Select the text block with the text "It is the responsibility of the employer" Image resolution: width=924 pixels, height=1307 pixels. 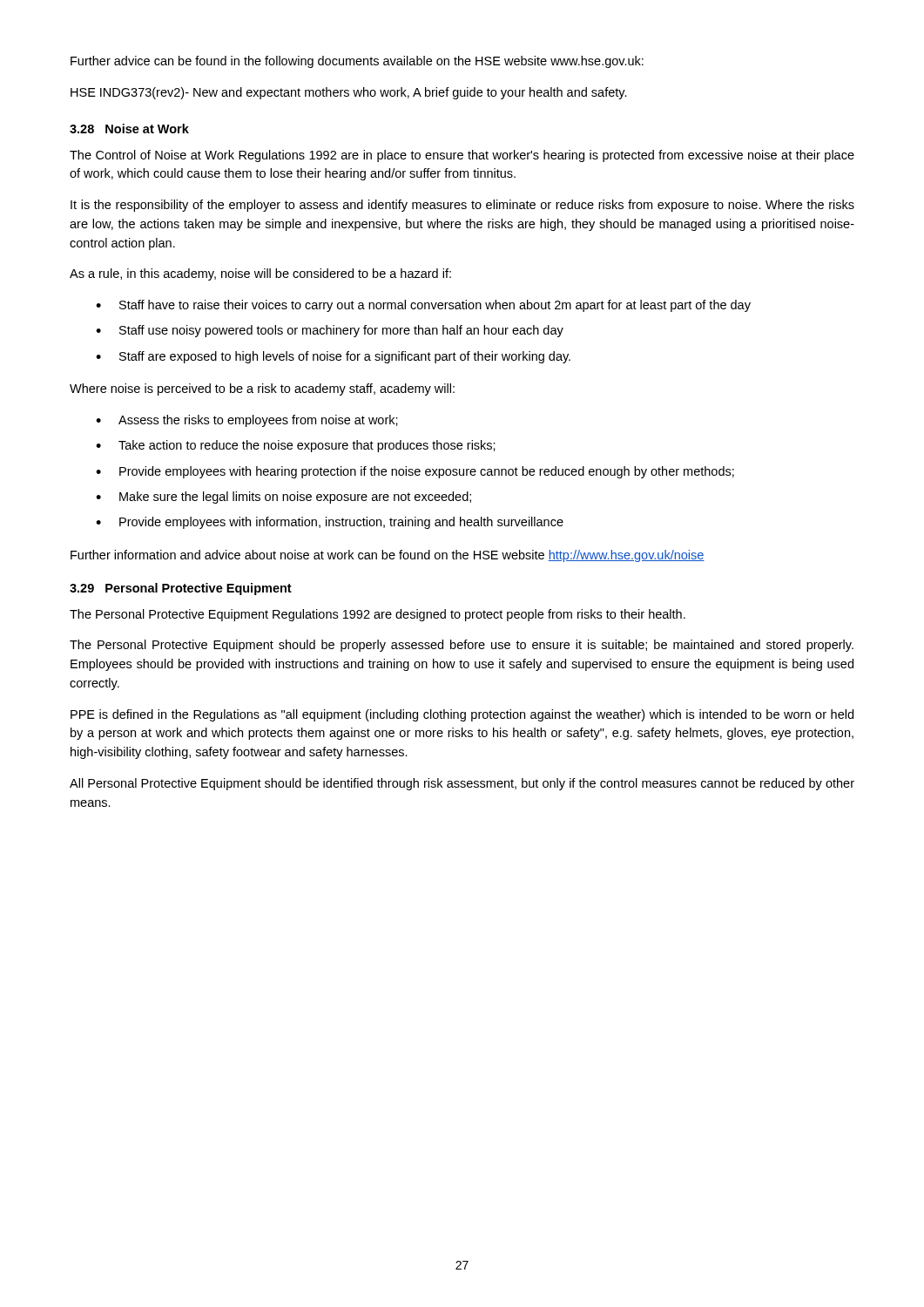coord(462,224)
